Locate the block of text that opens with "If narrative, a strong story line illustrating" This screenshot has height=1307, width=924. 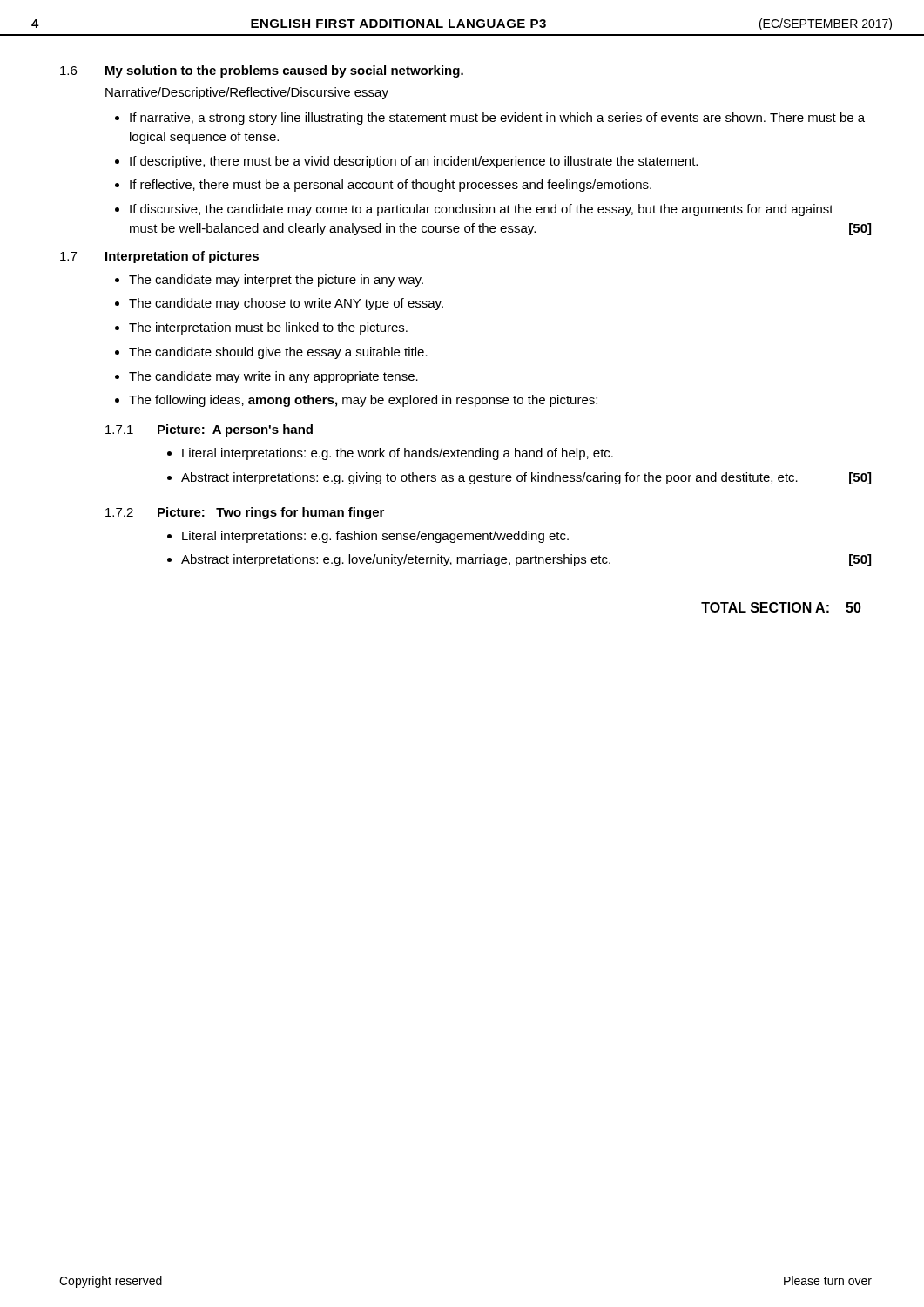[488, 127]
